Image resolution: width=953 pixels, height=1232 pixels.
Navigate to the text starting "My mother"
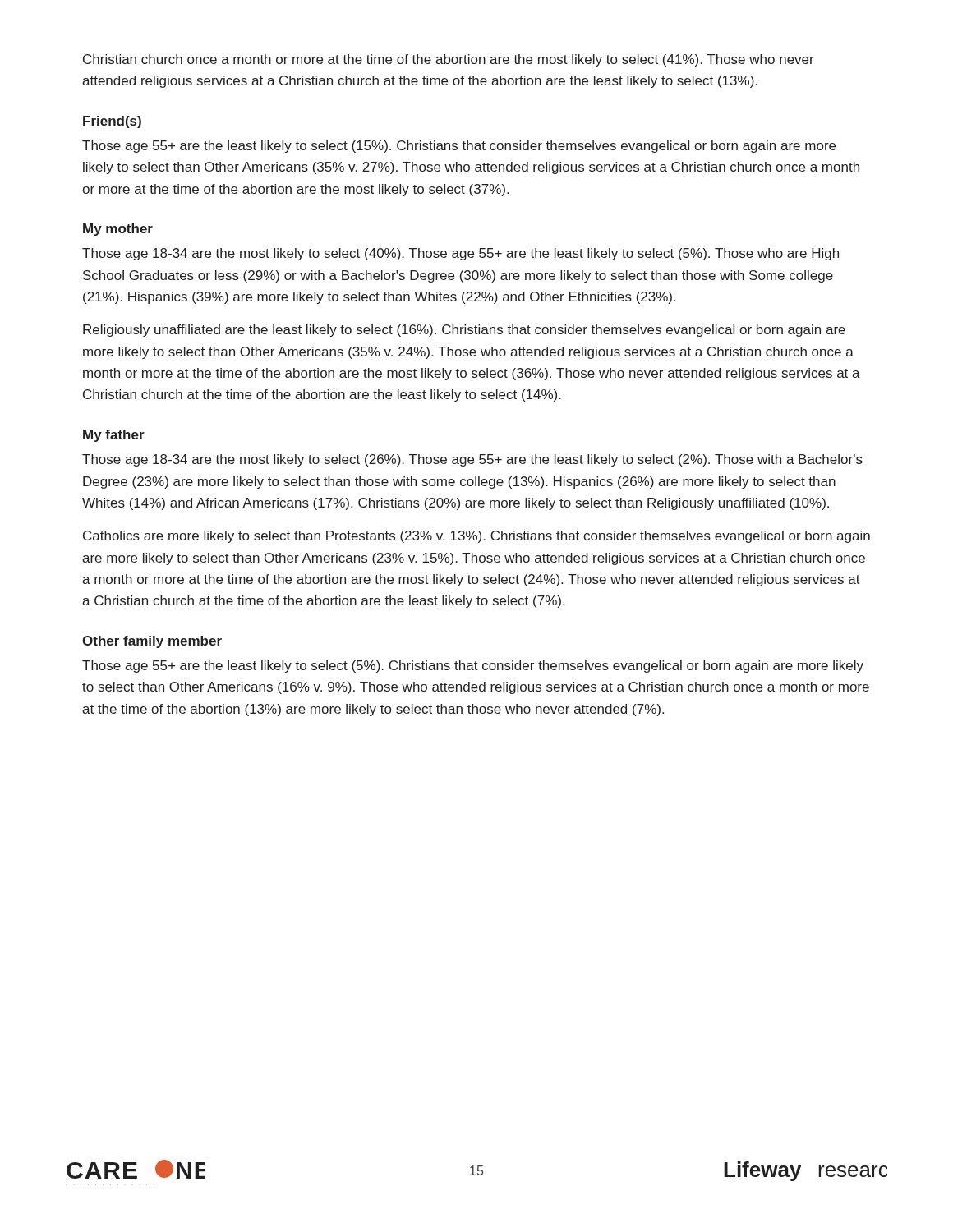118,230
